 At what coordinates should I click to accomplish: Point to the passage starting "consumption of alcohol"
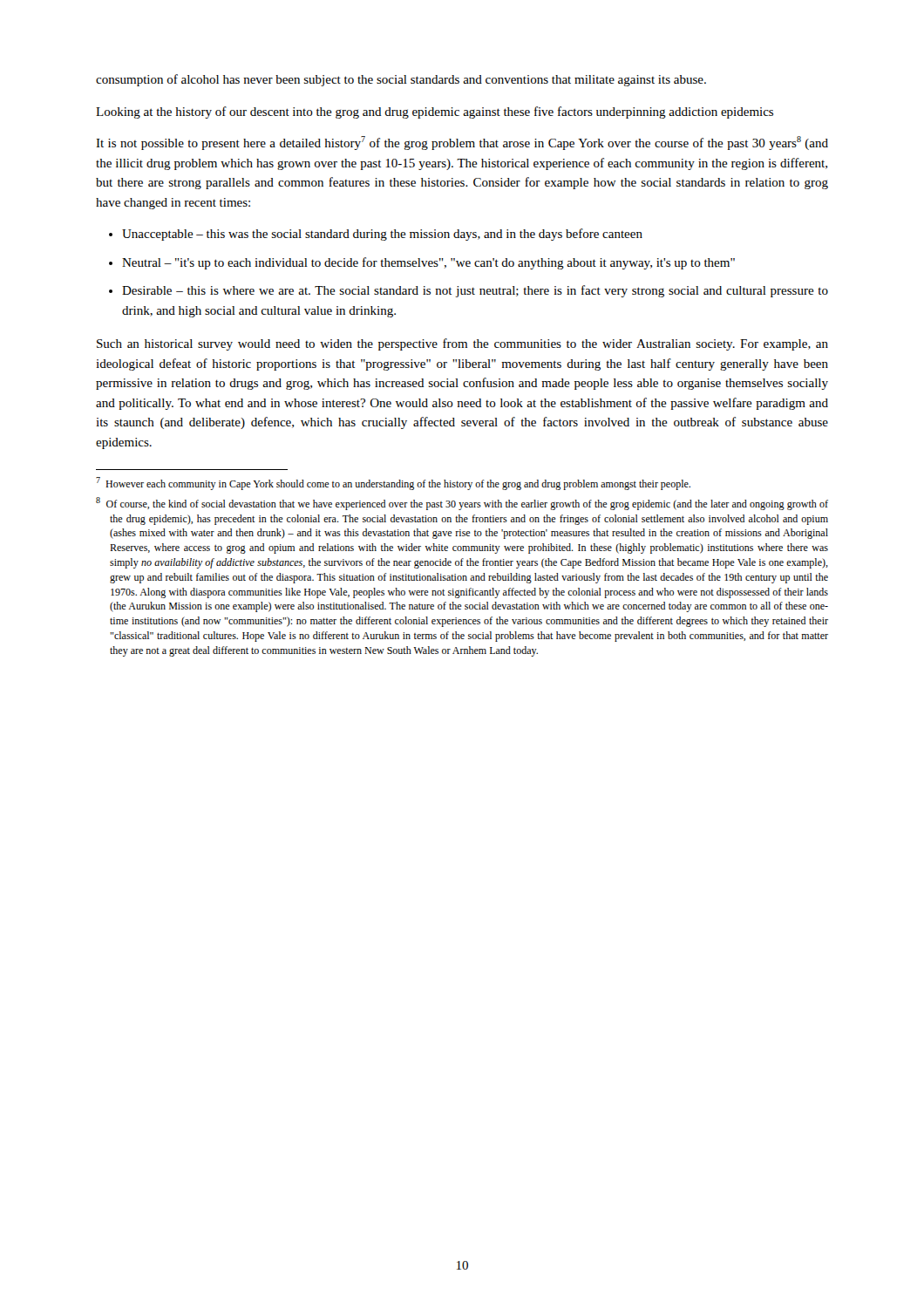(462, 80)
